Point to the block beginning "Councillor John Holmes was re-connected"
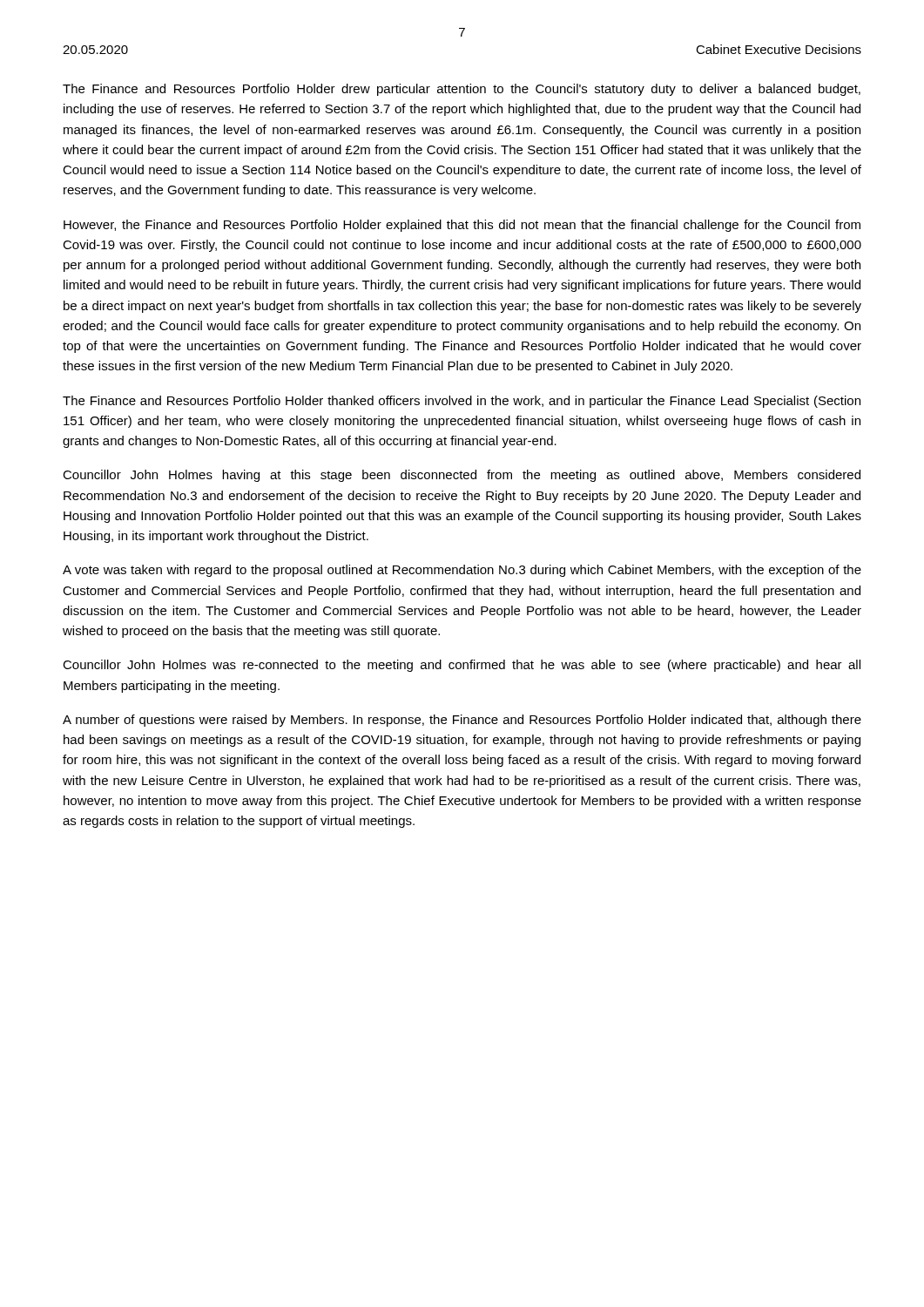924x1307 pixels. (462, 675)
